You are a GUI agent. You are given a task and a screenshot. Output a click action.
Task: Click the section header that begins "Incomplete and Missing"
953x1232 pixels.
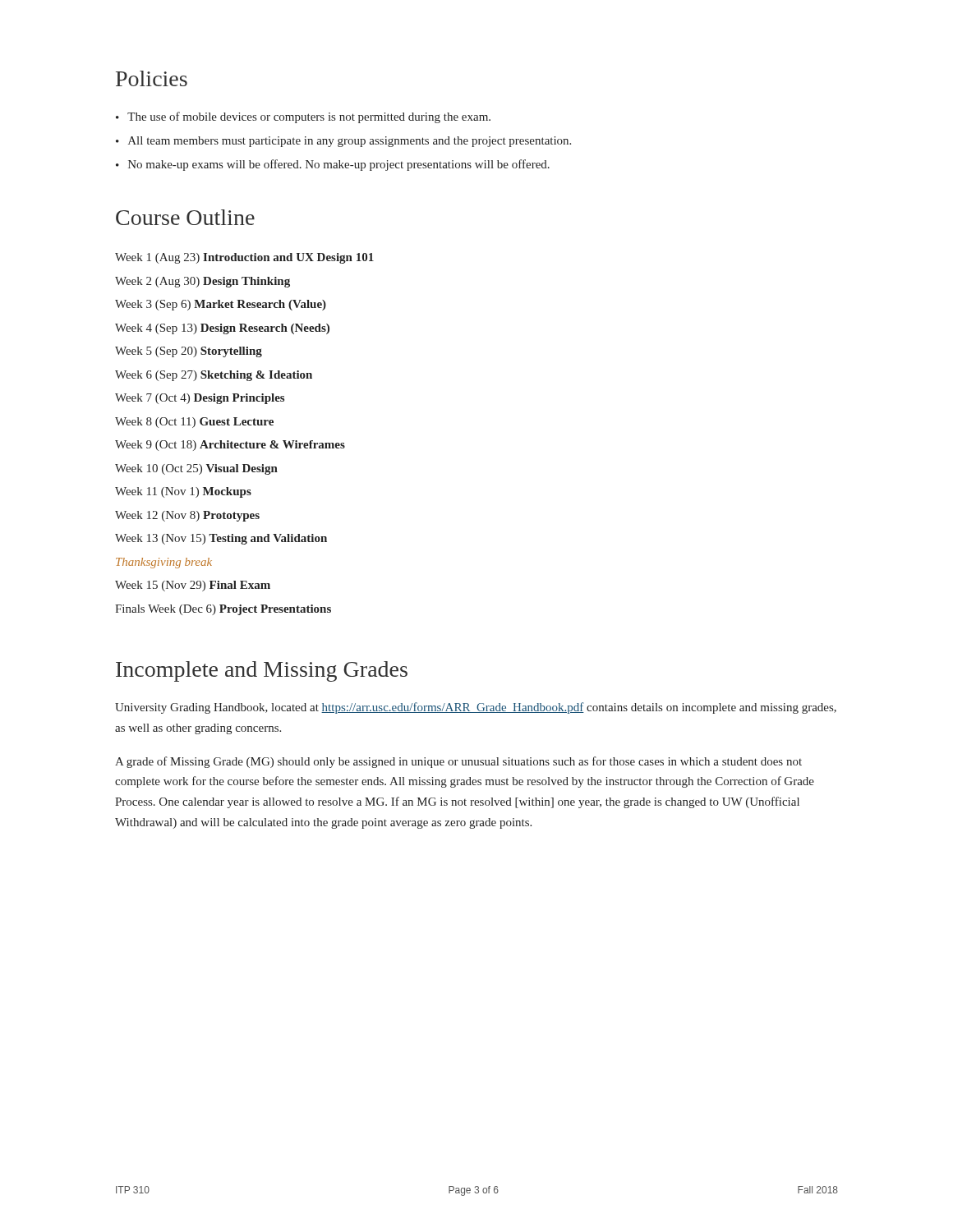coord(262,671)
